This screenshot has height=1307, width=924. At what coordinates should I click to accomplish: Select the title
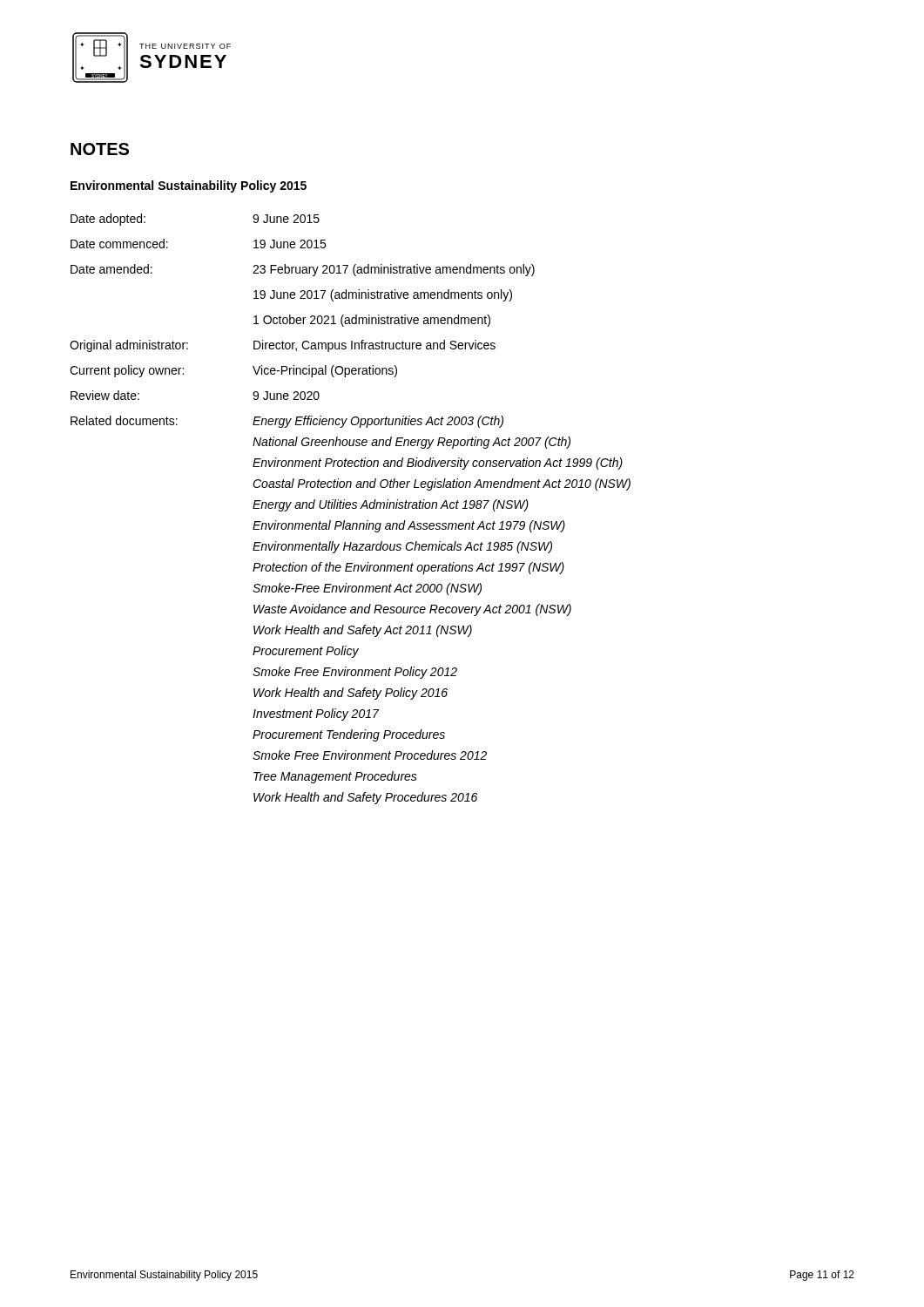tap(100, 149)
